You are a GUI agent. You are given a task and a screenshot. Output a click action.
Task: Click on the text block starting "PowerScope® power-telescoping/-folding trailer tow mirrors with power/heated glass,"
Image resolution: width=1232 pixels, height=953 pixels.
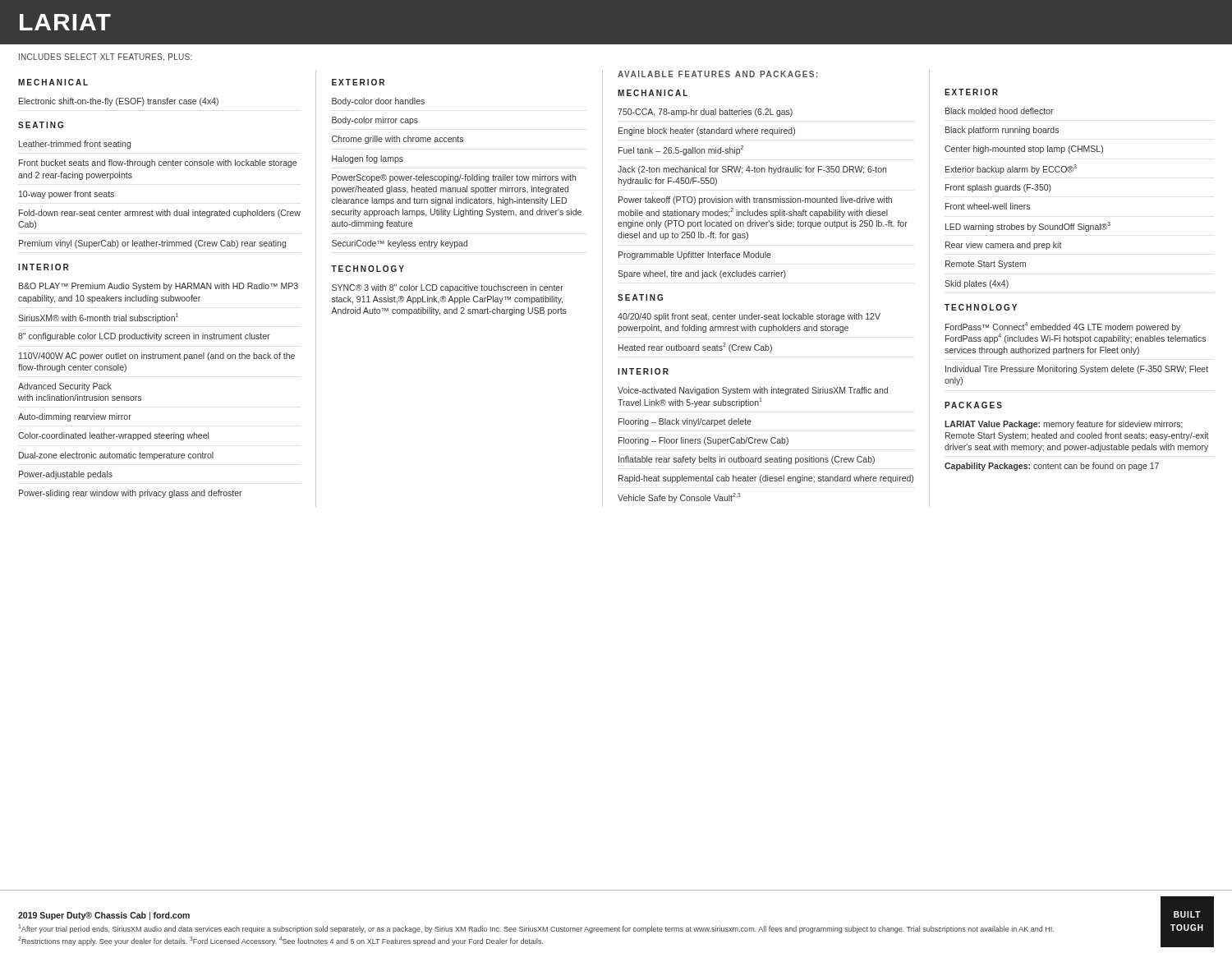pos(457,201)
